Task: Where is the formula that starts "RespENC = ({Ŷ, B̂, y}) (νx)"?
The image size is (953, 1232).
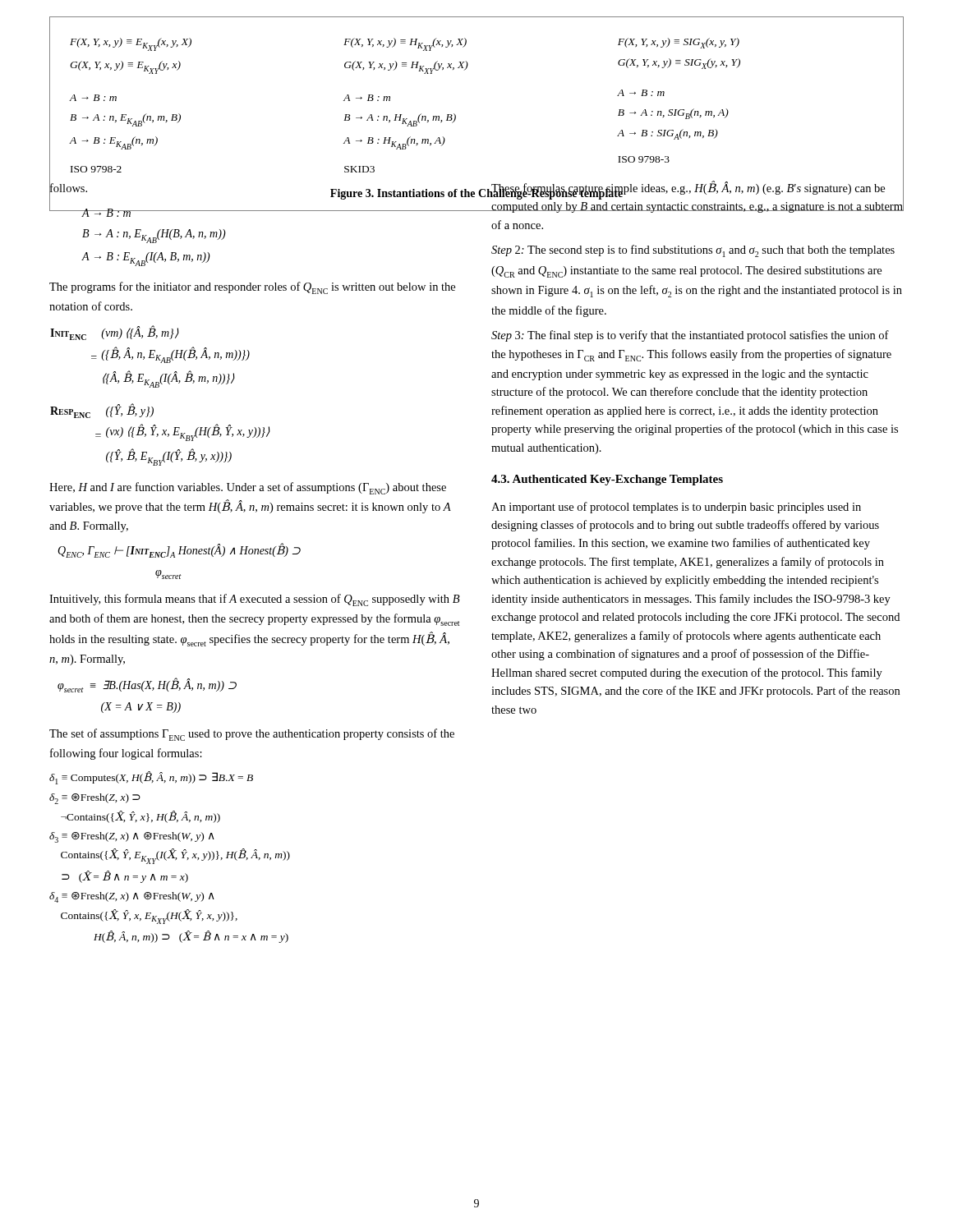Action: pyautogui.click(x=160, y=436)
